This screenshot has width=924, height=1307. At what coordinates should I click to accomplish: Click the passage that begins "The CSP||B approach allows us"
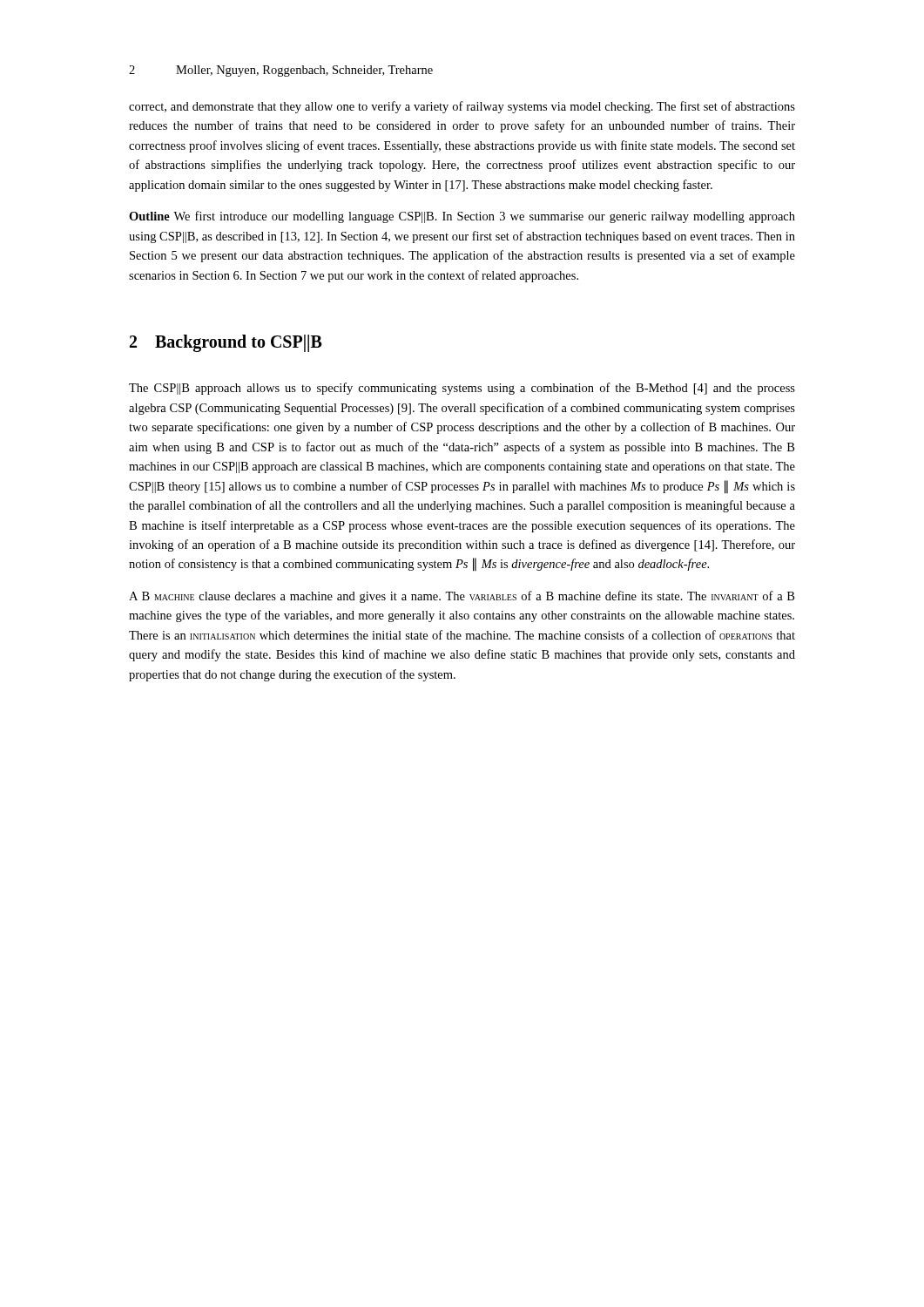pyautogui.click(x=462, y=476)
